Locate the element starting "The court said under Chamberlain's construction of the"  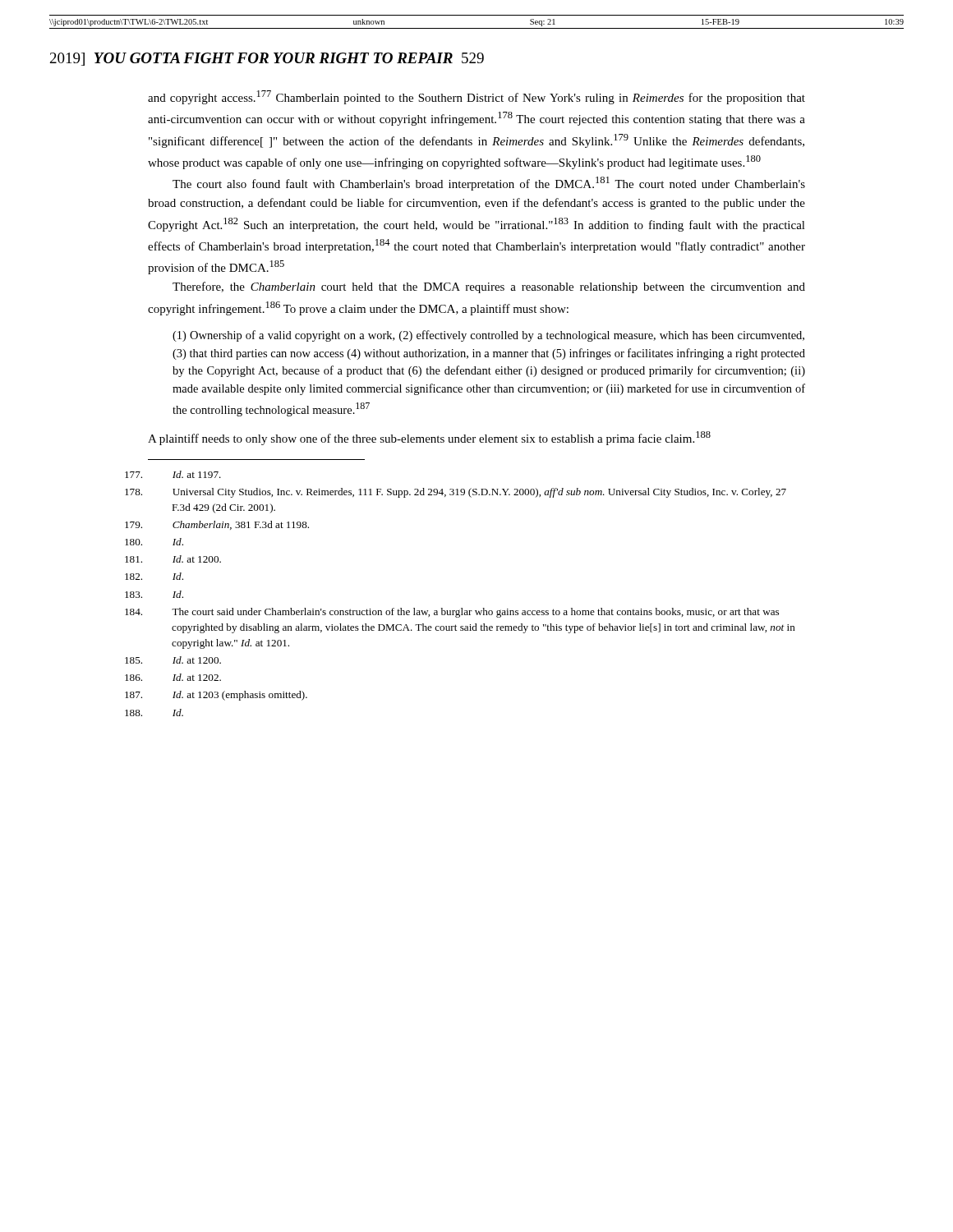[x=476, y=627]
